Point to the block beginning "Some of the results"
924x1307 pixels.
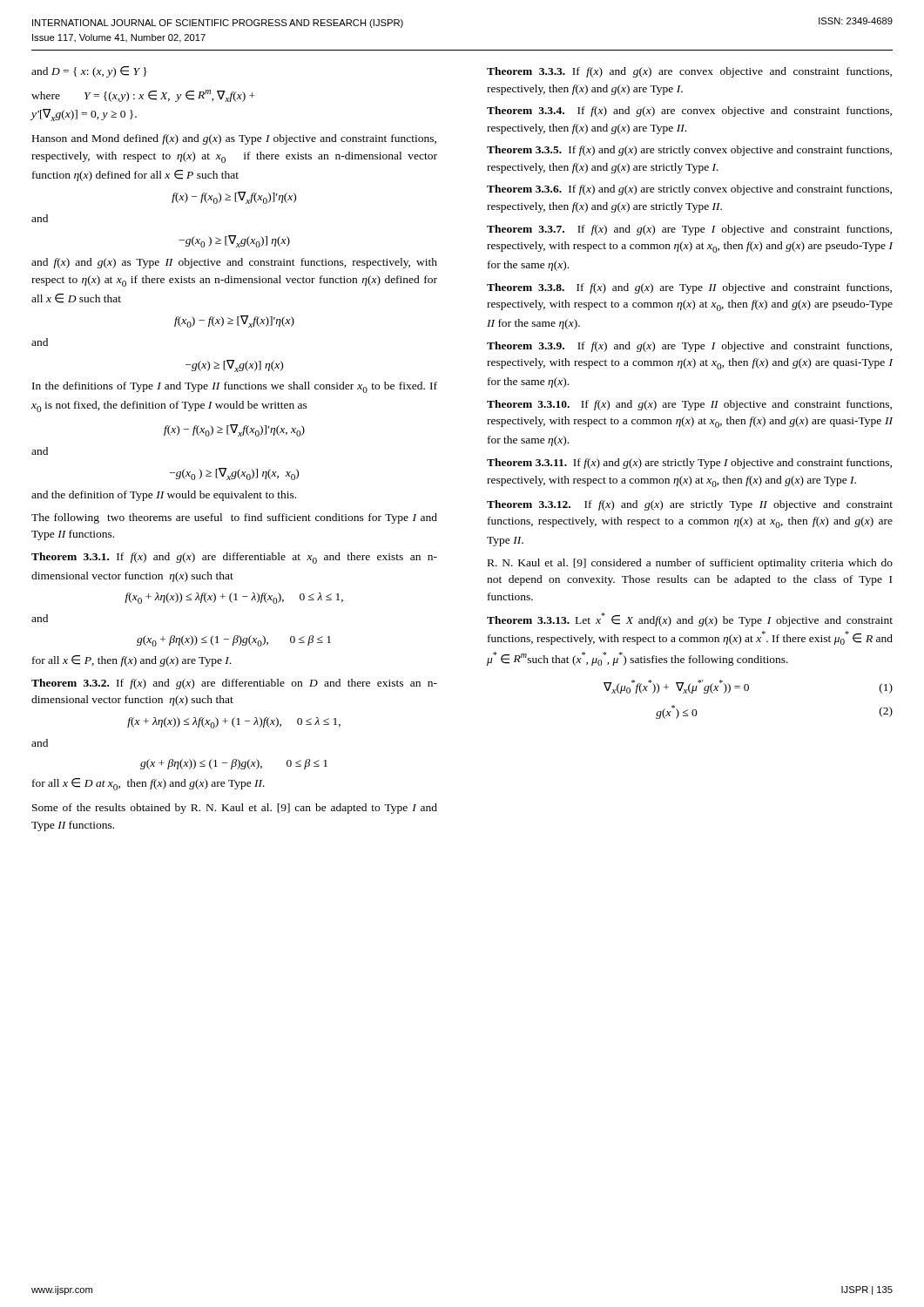[x=234, y=816]
